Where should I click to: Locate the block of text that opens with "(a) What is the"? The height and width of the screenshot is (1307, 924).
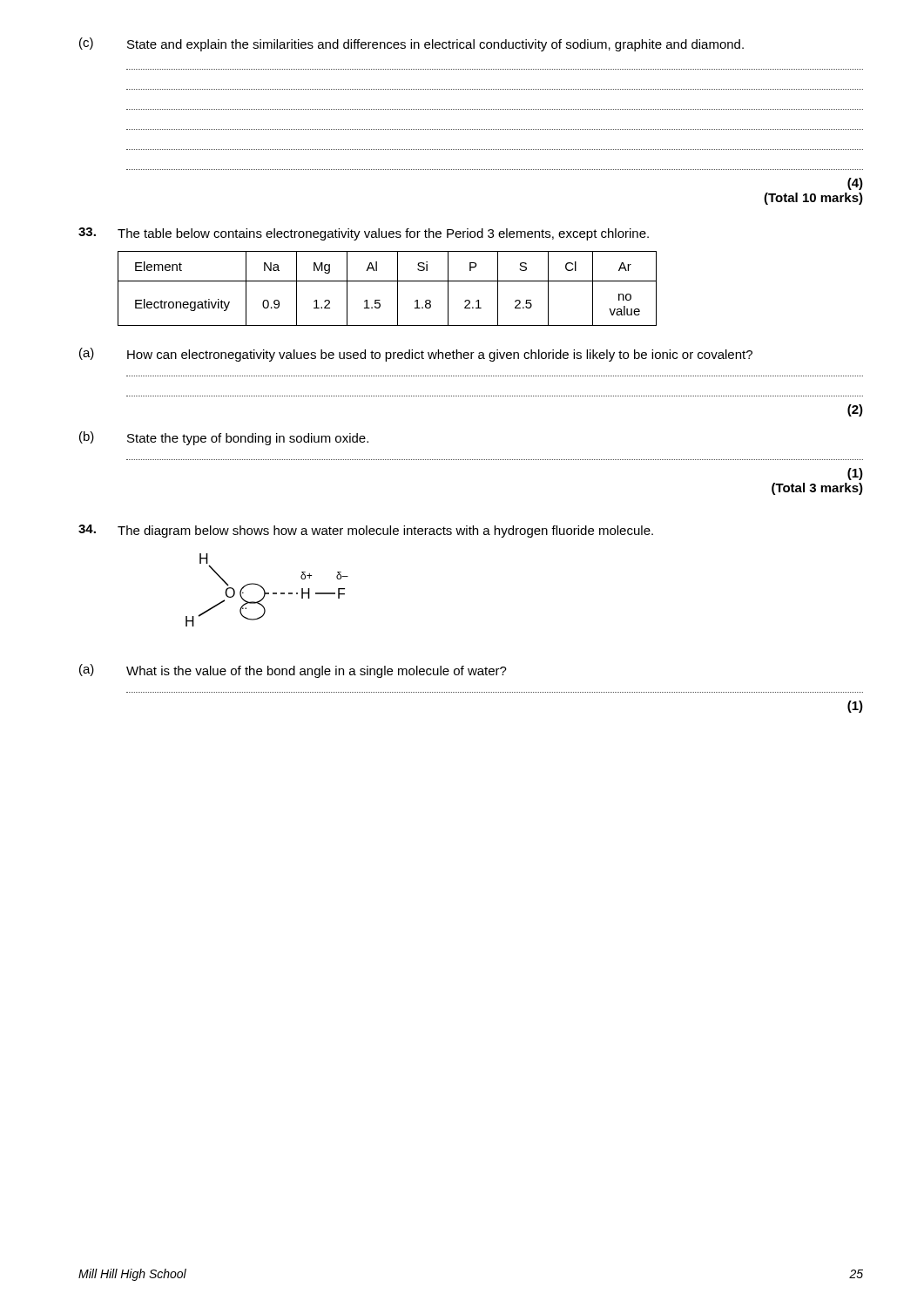point(471,670)
